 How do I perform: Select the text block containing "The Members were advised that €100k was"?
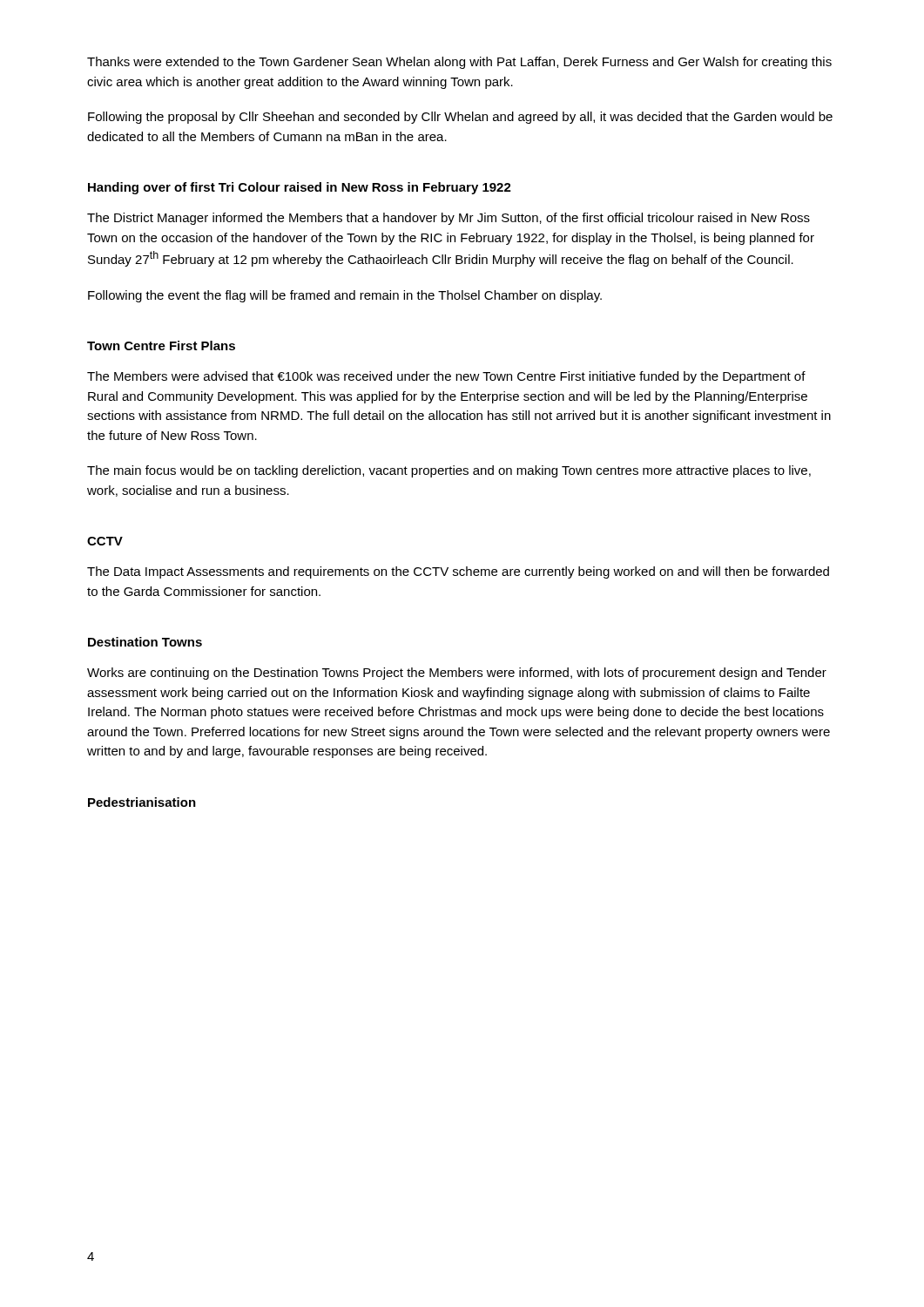459,405
